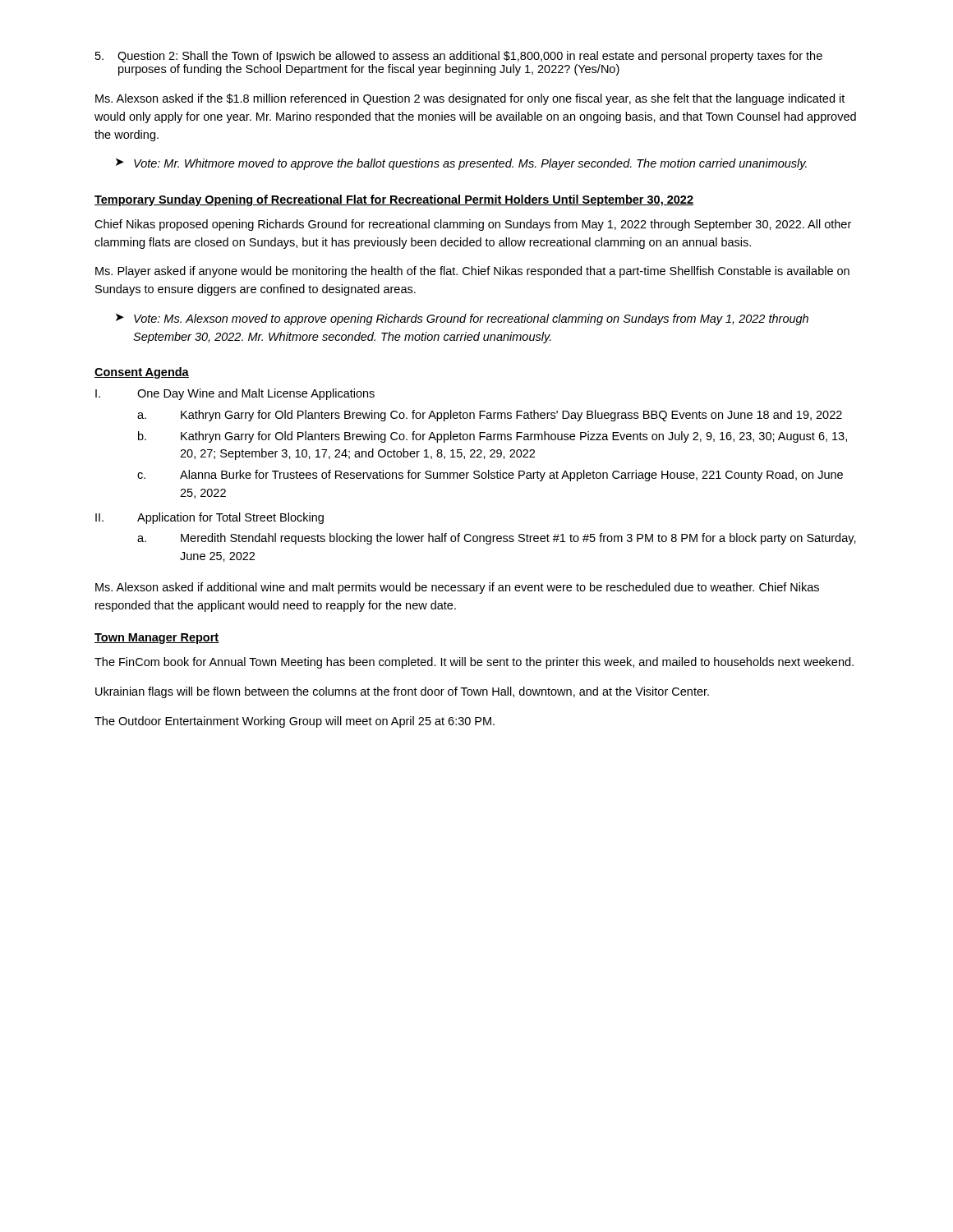
Task: Navigate to the block starting "Ukrainian flags will be flown between the"
Action: pos(402,691)
